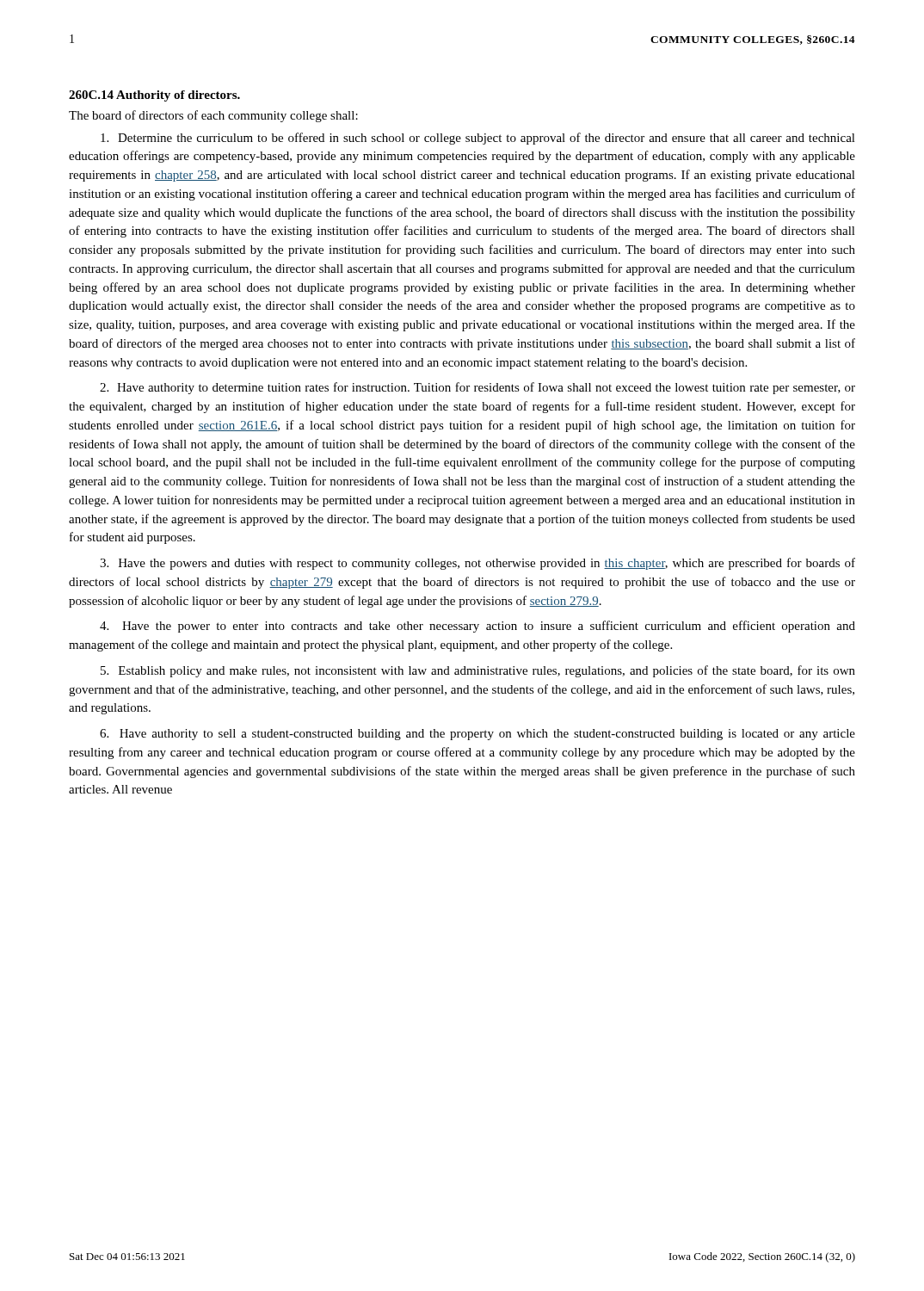Navigate to the passage starting "4. Have the power to"
The width and height of the screenshot is (924, 1291).
click(x=462, y=635)
